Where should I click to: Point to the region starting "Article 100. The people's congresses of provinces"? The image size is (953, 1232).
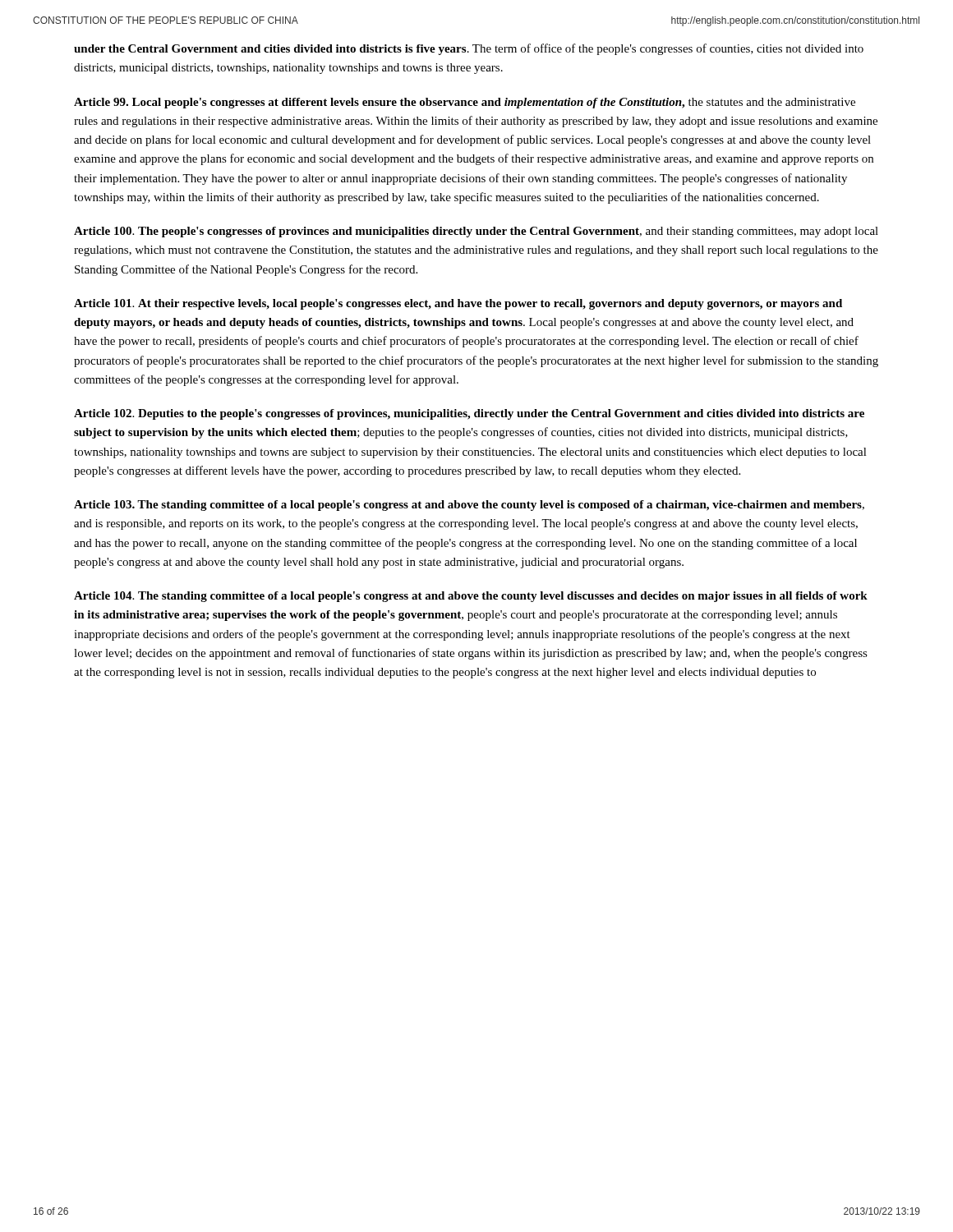click(476, 250)
